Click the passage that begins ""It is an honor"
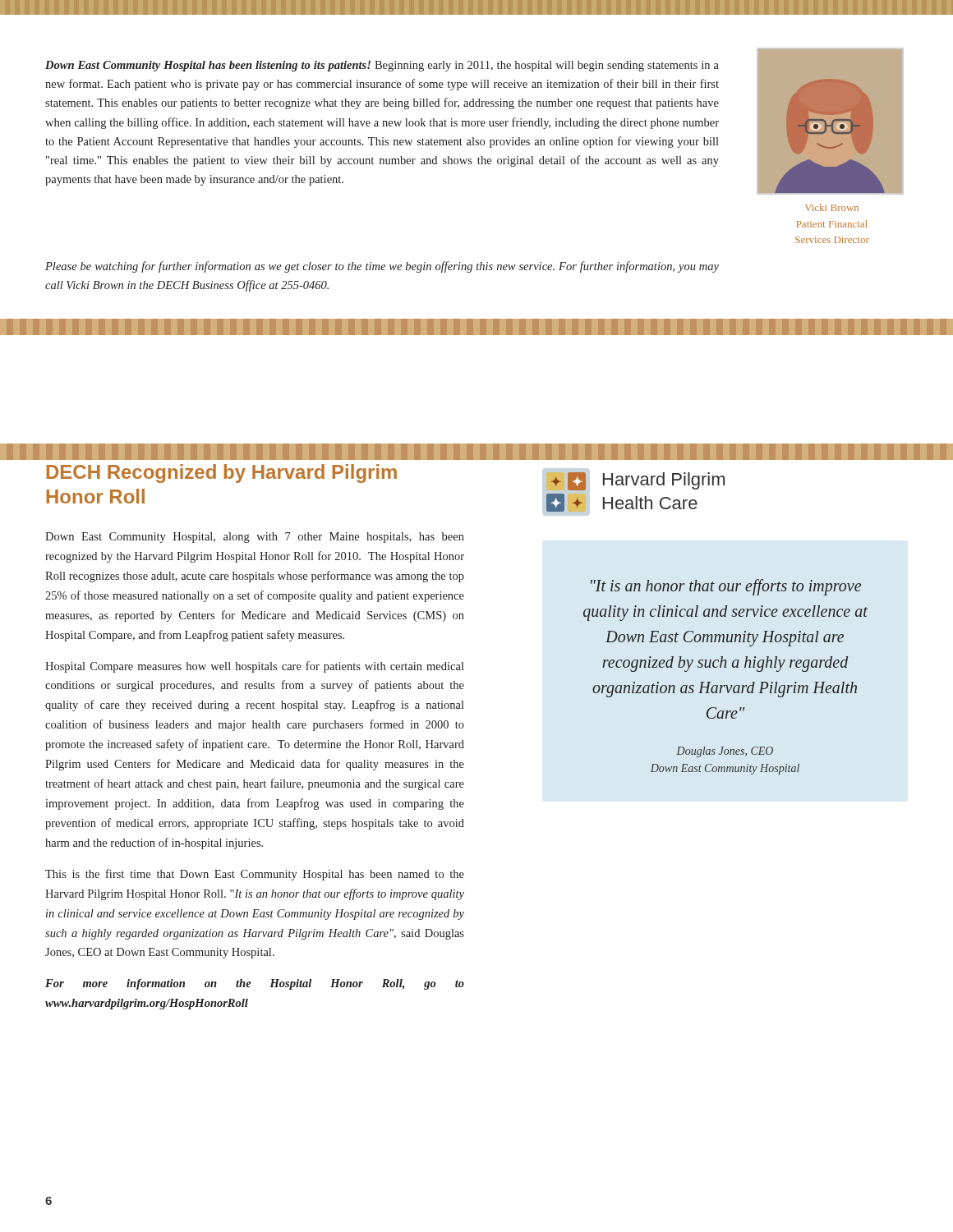Viewport: 953px width, 1232px height. click(725, 675)
